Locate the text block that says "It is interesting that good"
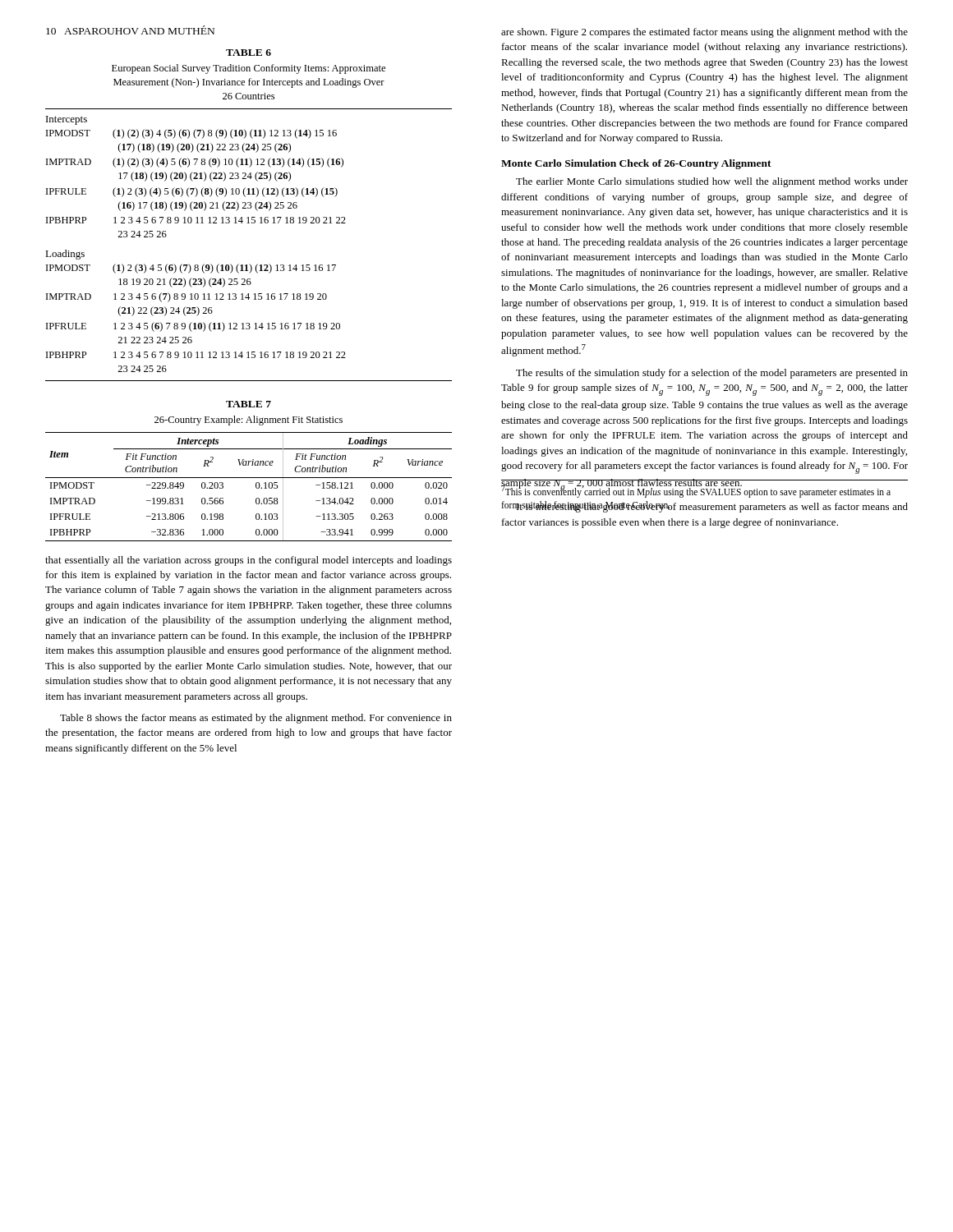 pos(705,514)
